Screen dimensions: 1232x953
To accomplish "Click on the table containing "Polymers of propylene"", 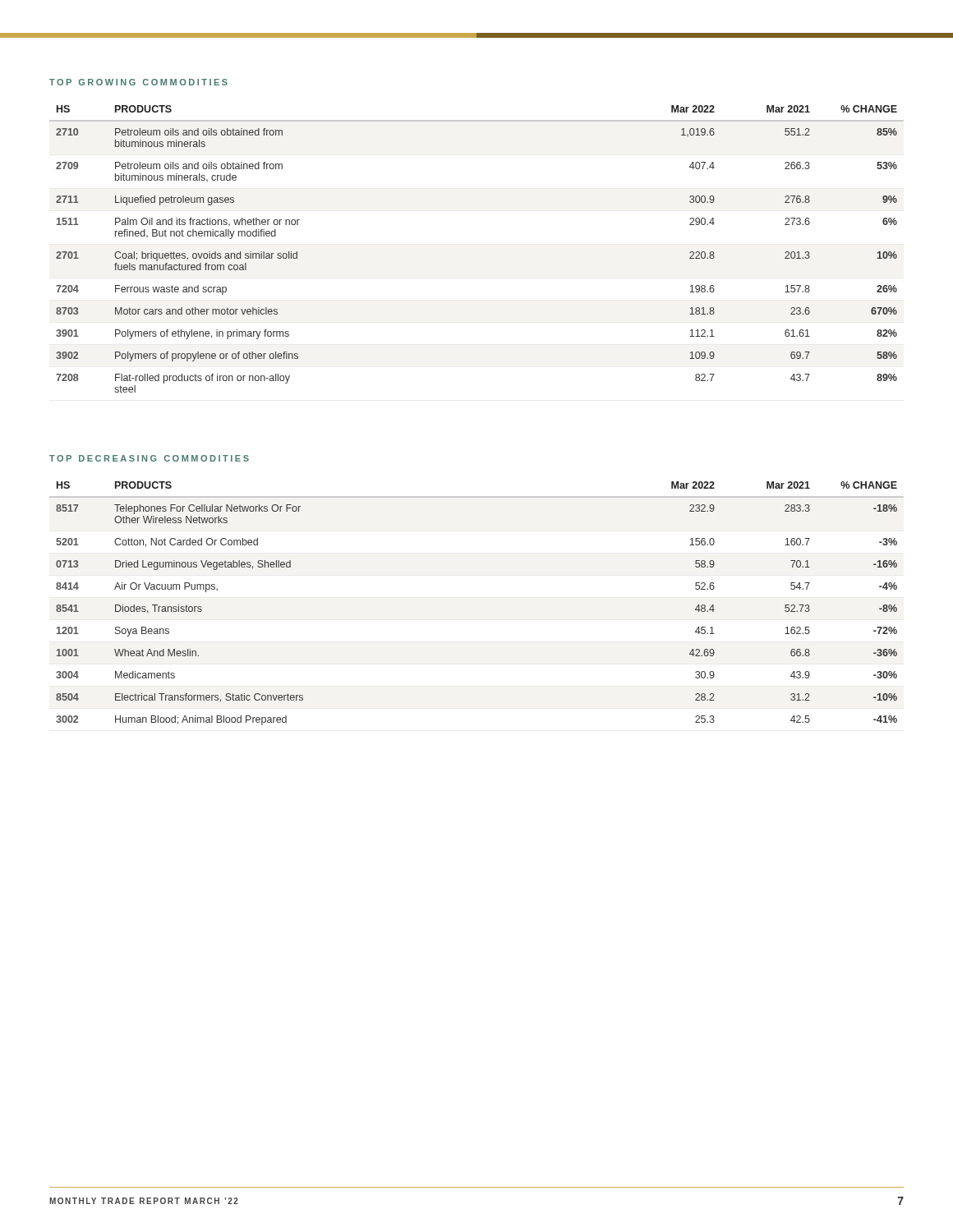I will pos(476,250).
